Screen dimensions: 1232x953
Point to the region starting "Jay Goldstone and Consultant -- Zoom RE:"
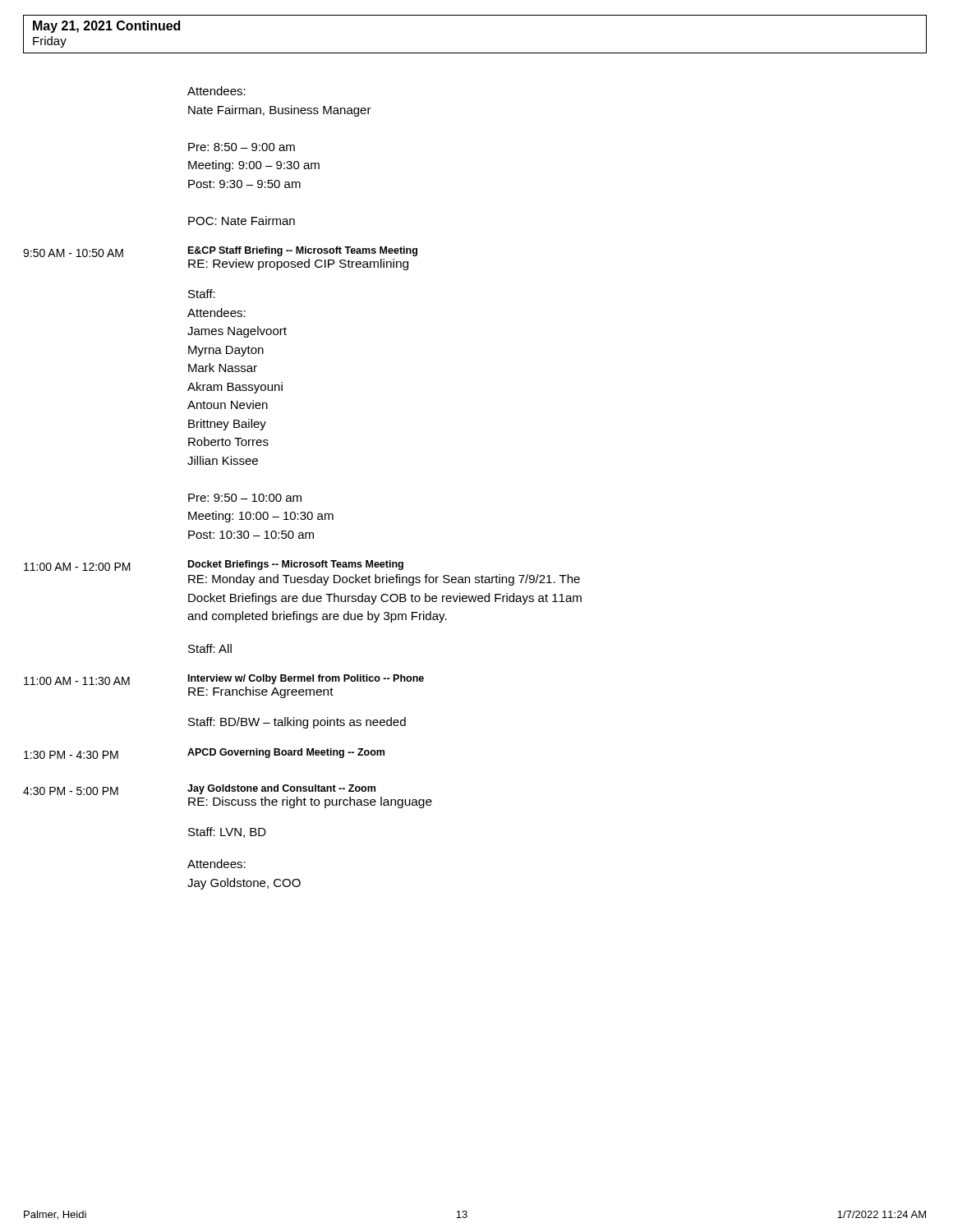(281, 789)
